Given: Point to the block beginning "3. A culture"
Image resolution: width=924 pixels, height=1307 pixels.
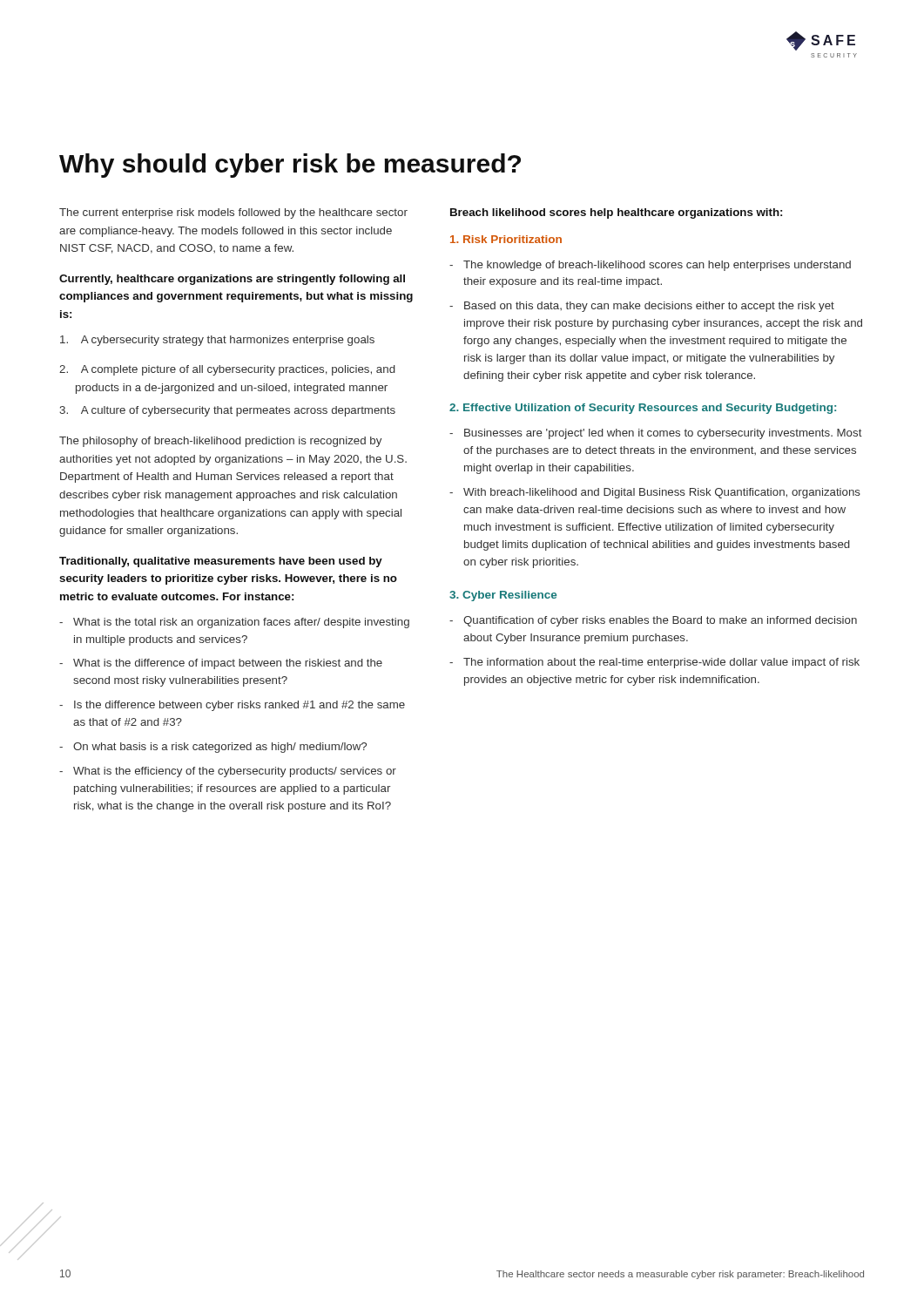Looking at the screenshot, I should point(237,411).
